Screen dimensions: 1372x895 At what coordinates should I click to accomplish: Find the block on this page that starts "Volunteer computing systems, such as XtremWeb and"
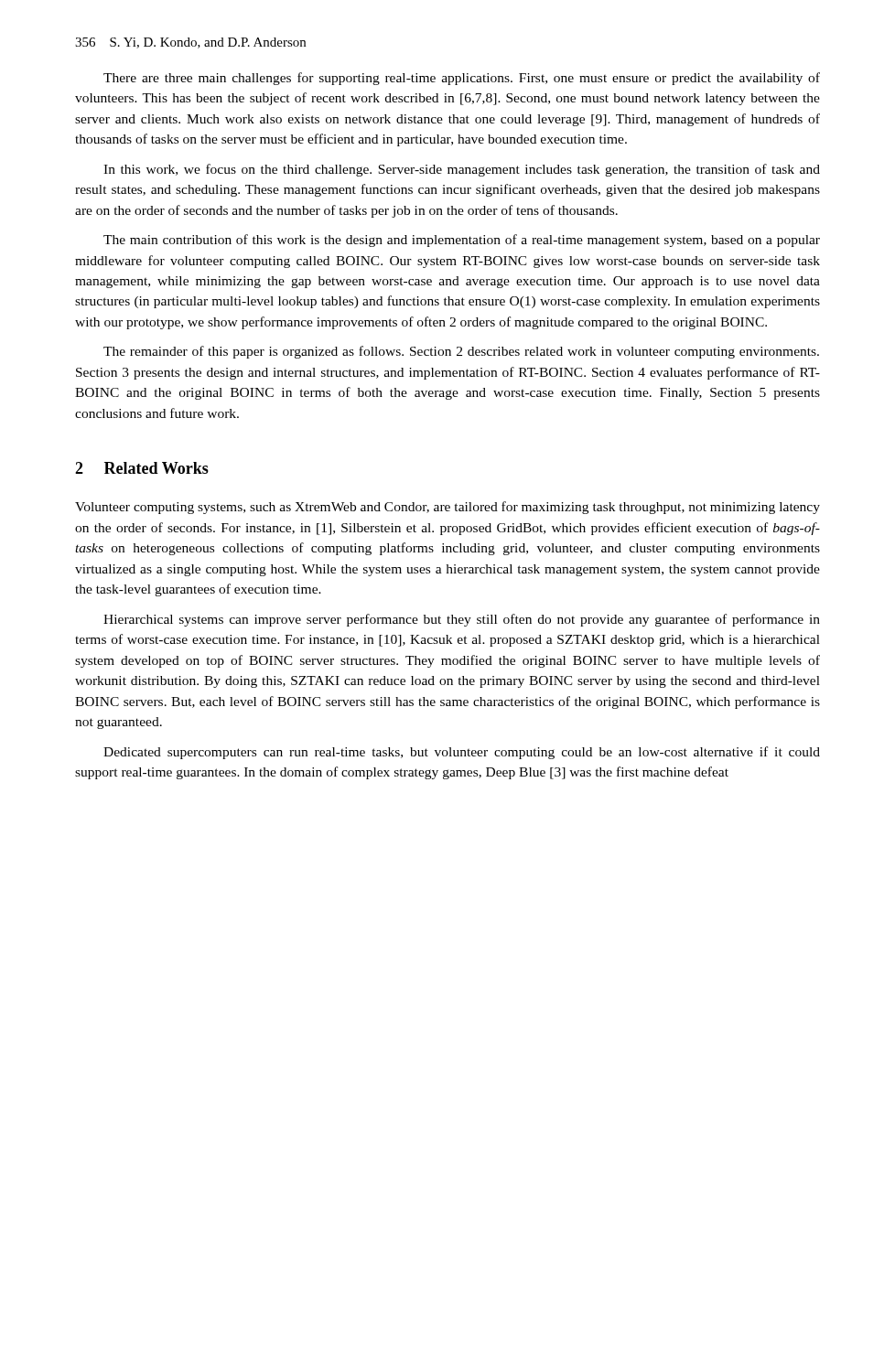tap(448, 548)
